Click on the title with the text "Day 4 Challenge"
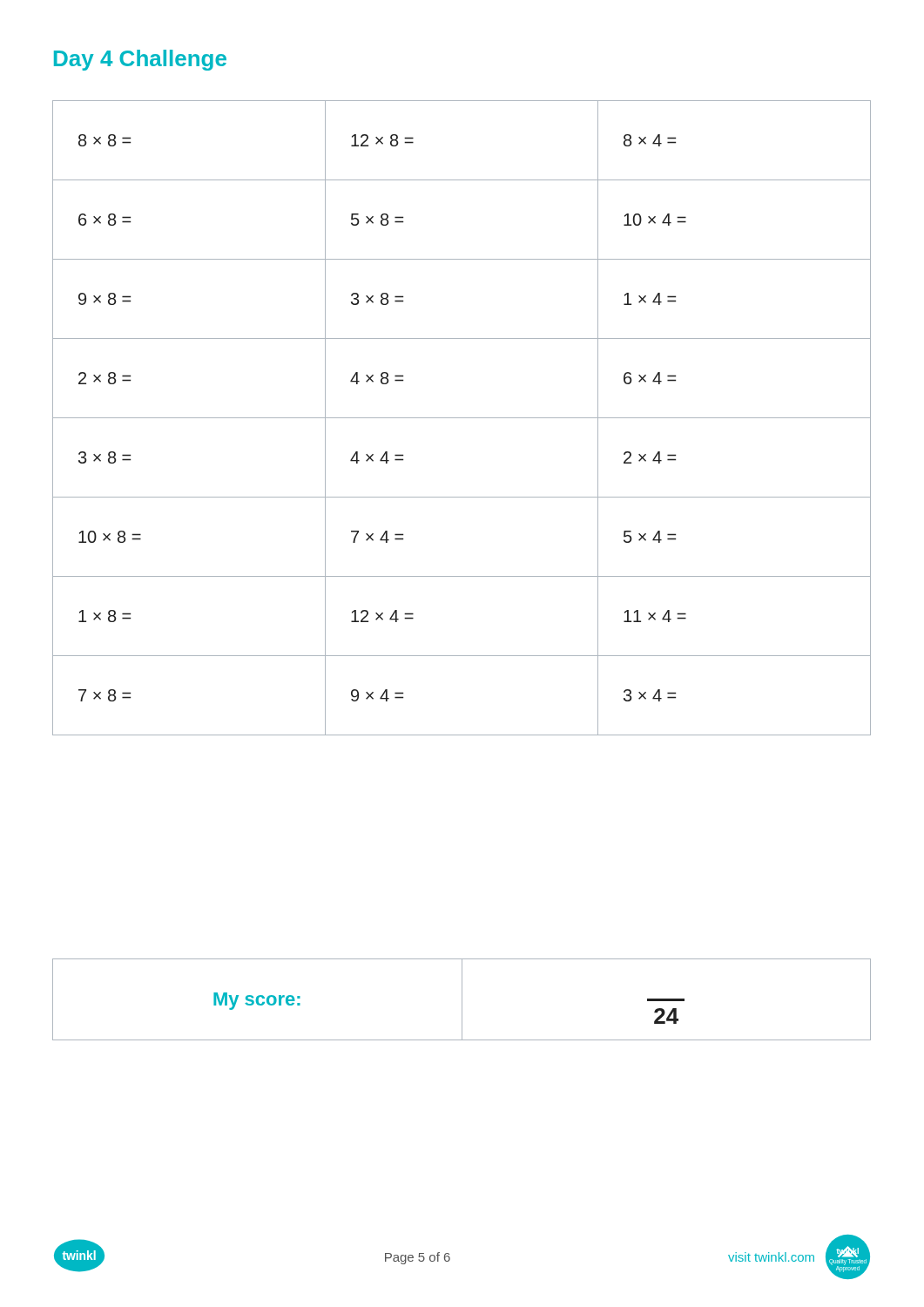924x1307 pixels. click(140, 58)
